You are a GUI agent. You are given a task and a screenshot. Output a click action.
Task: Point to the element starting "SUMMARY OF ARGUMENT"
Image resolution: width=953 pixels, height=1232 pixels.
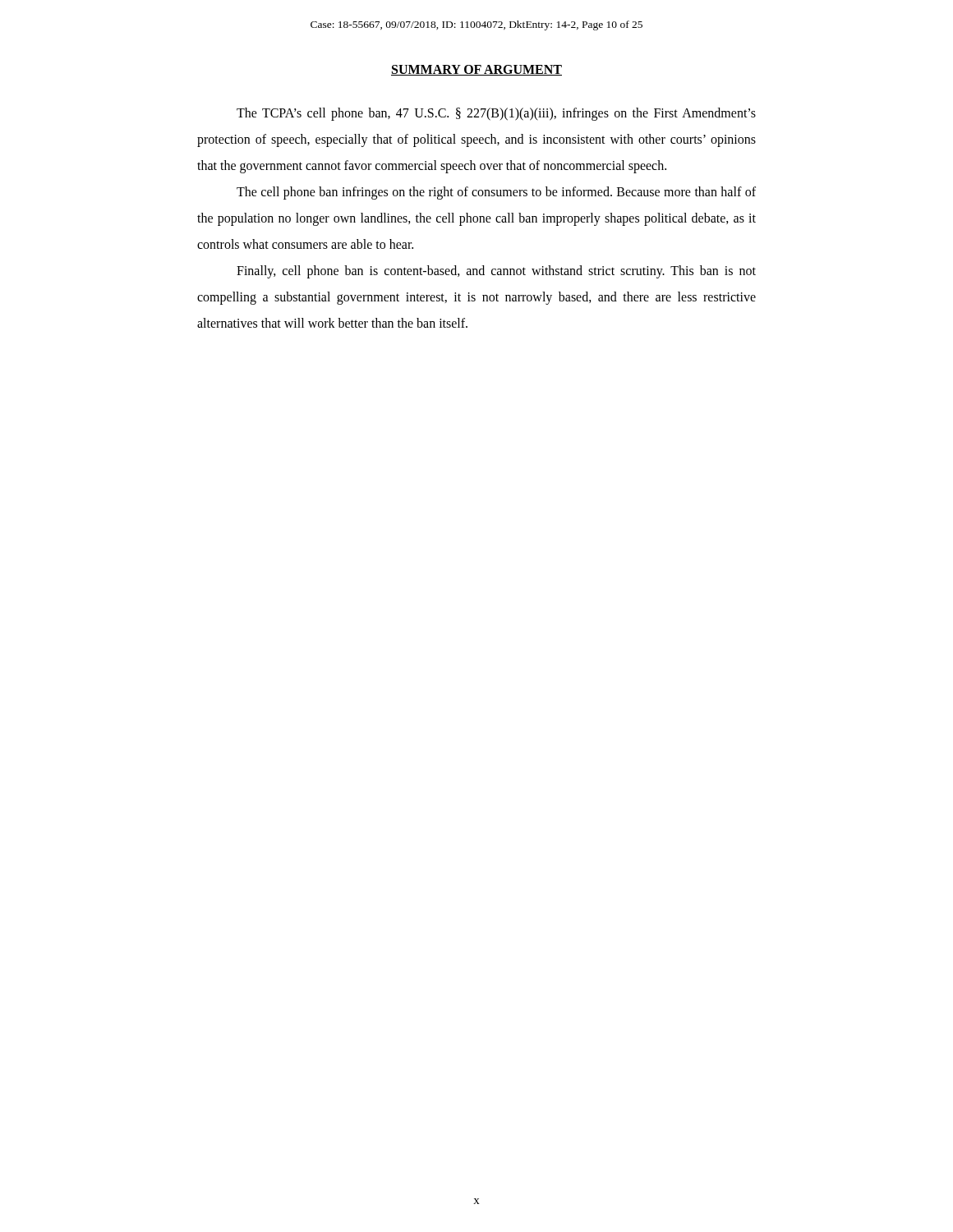[x=476, y=69]
